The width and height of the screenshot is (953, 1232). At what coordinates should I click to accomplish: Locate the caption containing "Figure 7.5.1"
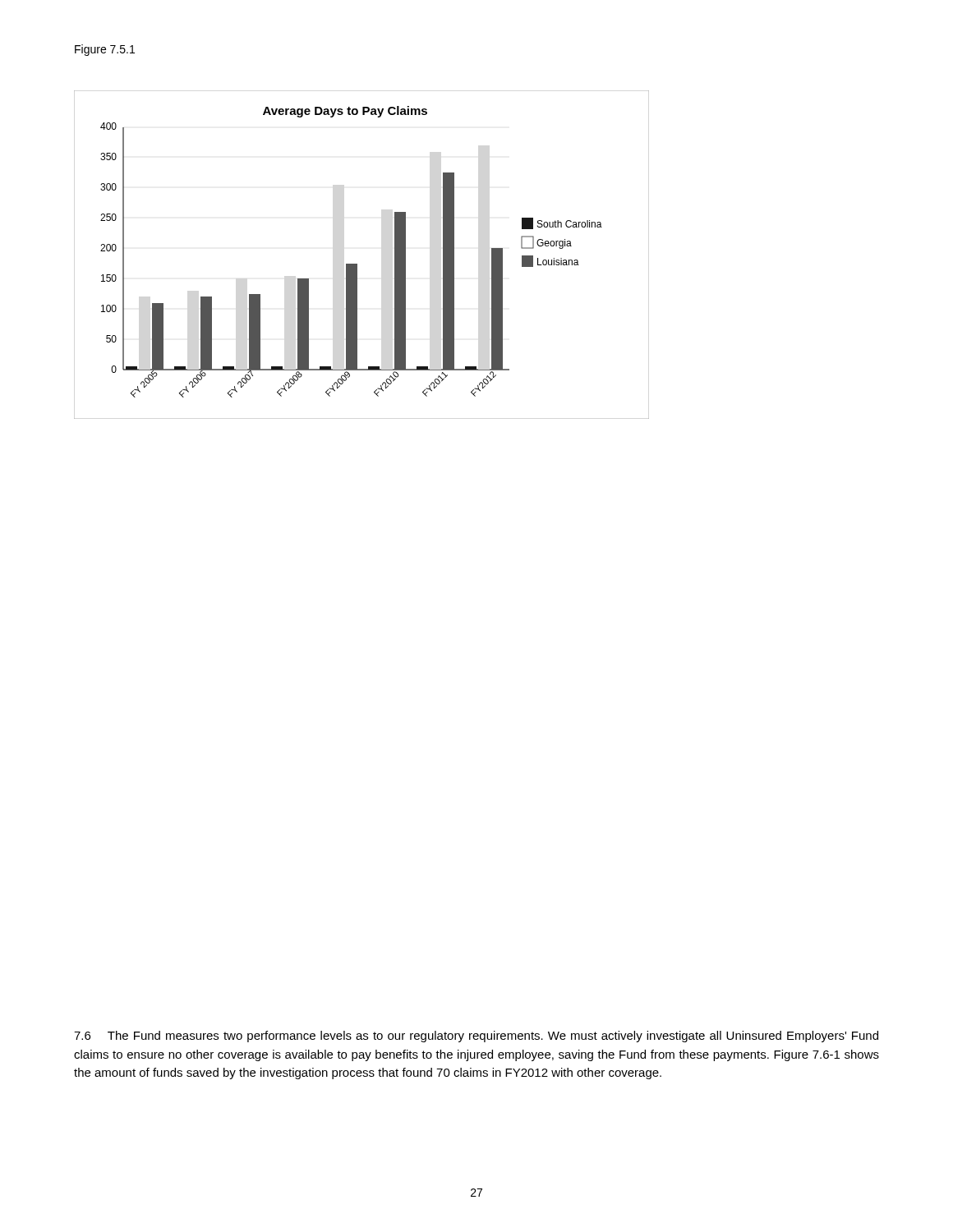click(x=105, y=49)
